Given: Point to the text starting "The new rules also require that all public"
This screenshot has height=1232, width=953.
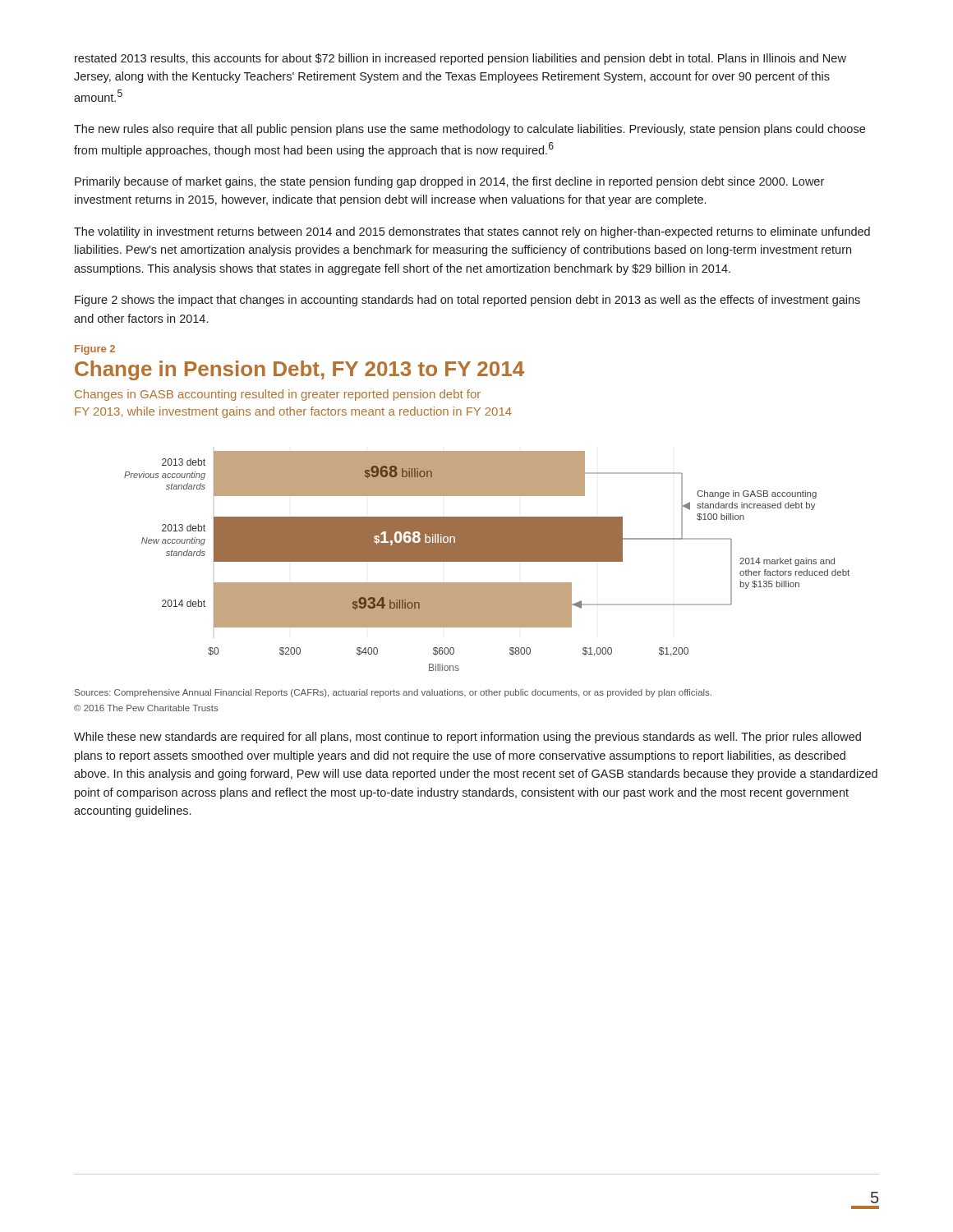Looking at the screenshot, I should tap(470, 140).
